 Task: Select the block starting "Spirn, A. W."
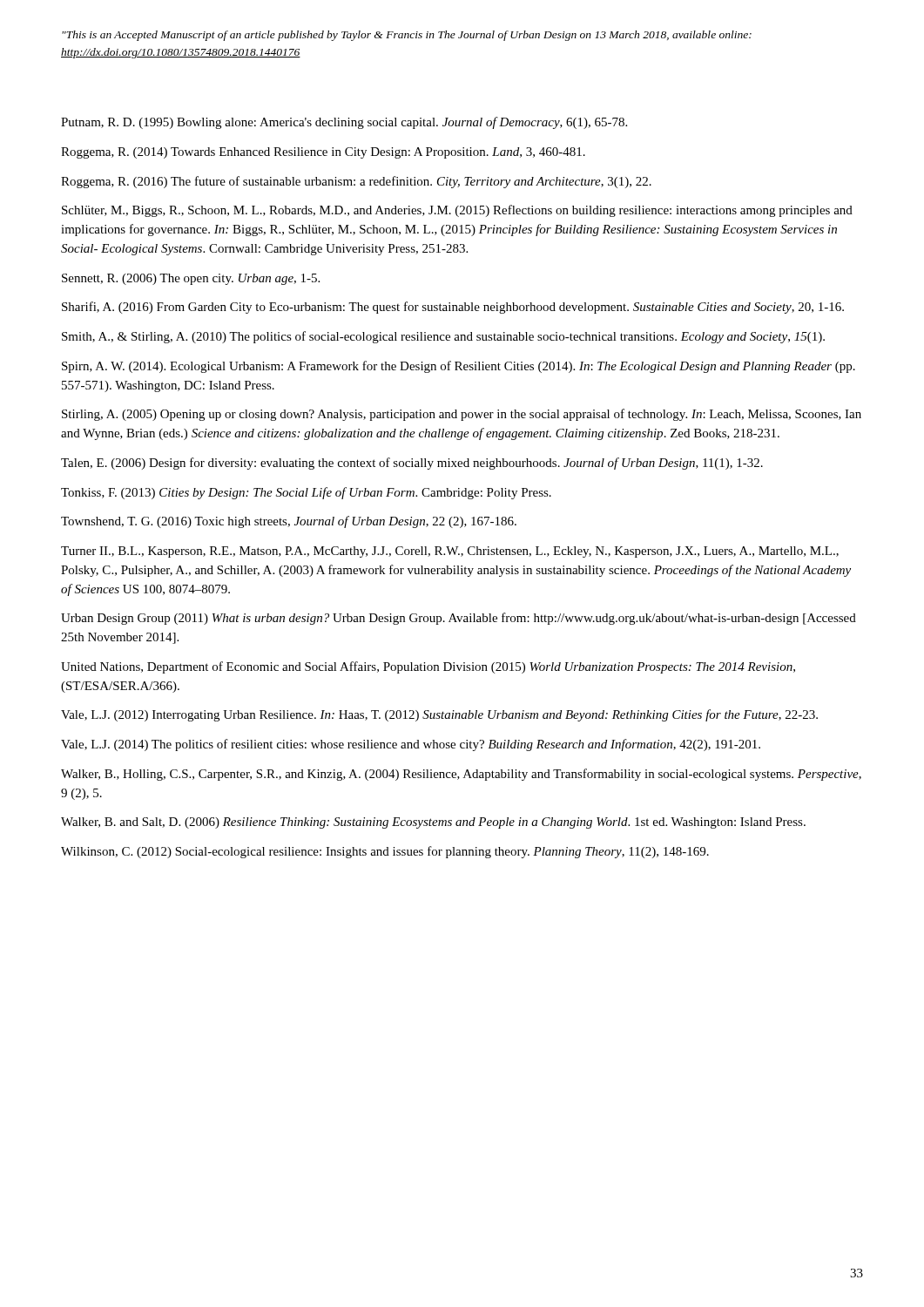tap(458, 375)
